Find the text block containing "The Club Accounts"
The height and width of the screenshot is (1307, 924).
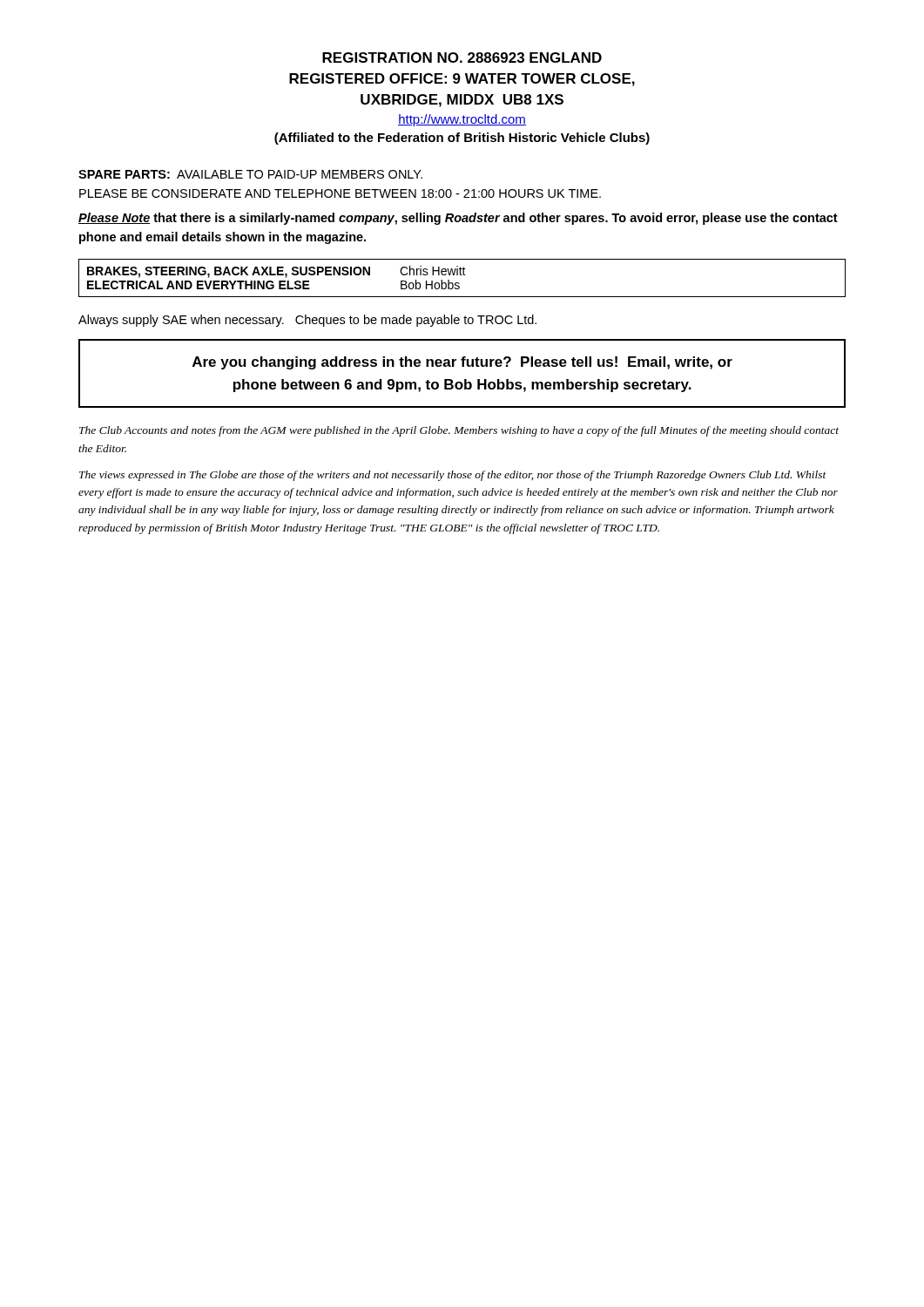pos(462,479)
